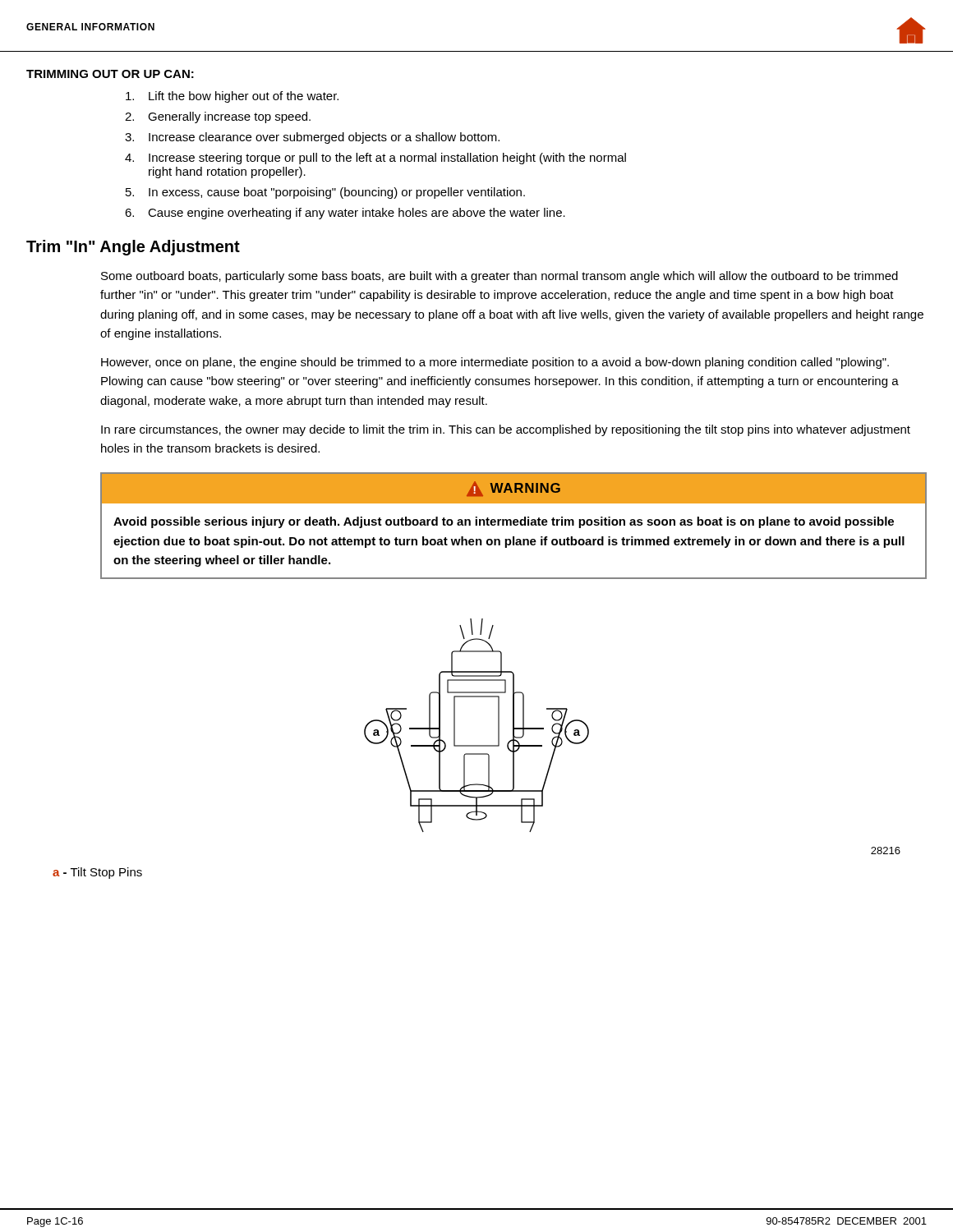Image resolution: width=953 pixels, height=1232 pixels.
Task: Select the block starting "Trim "In" Angle Adjustment"
Action: tap(133, 246)
